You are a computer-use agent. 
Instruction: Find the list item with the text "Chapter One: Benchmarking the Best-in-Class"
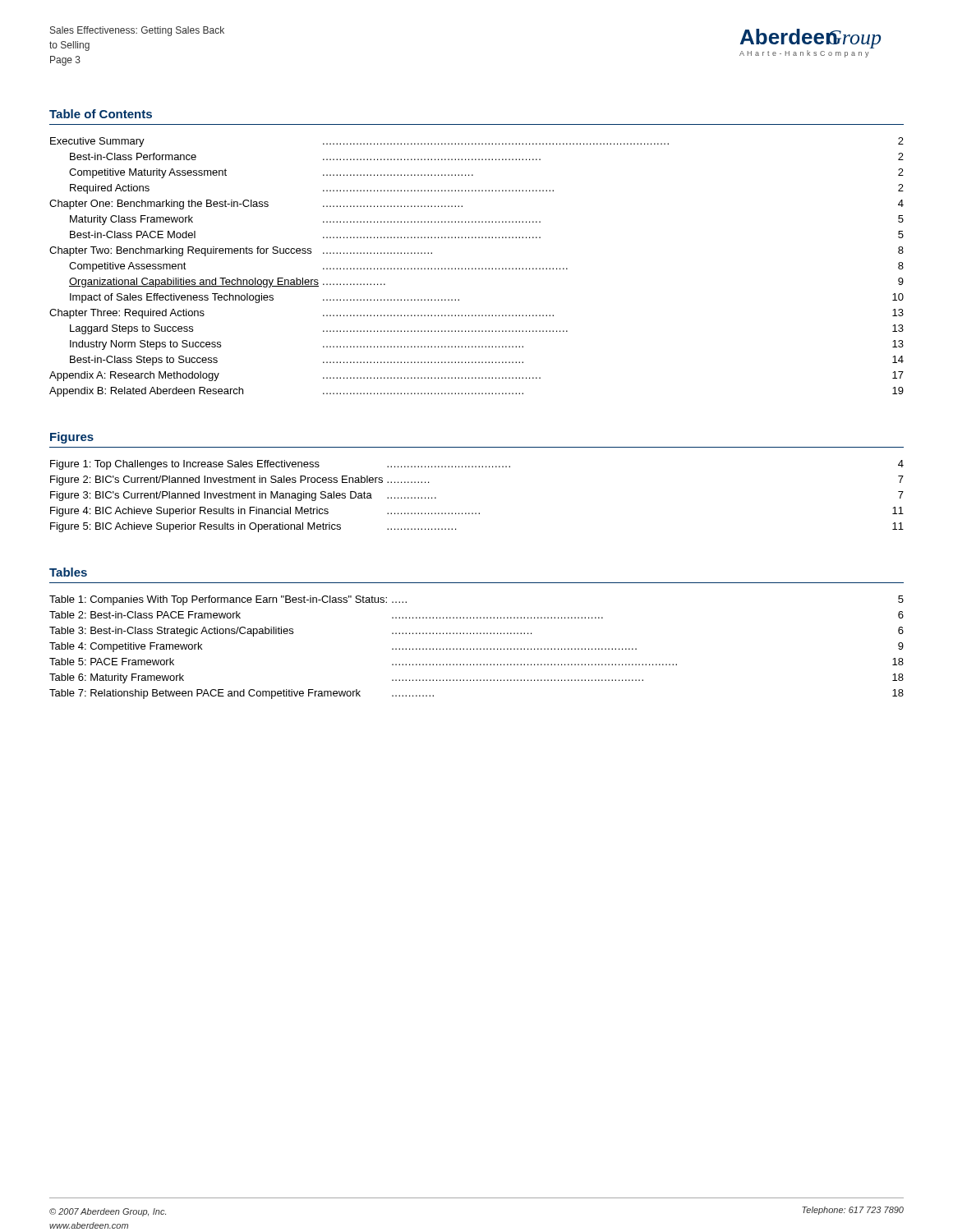tap(161, 204)
